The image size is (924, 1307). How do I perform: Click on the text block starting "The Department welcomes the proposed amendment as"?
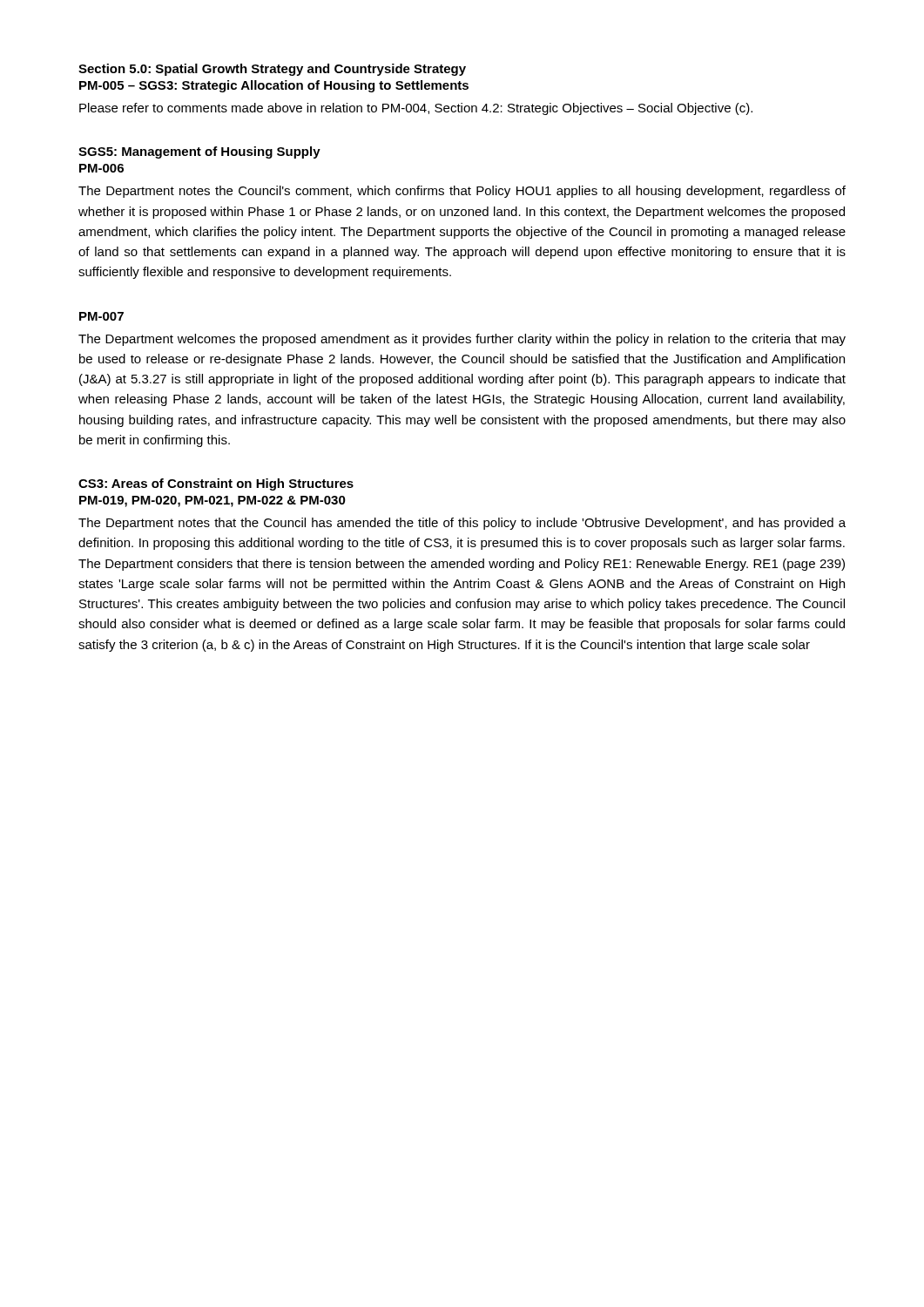(462, 389)
